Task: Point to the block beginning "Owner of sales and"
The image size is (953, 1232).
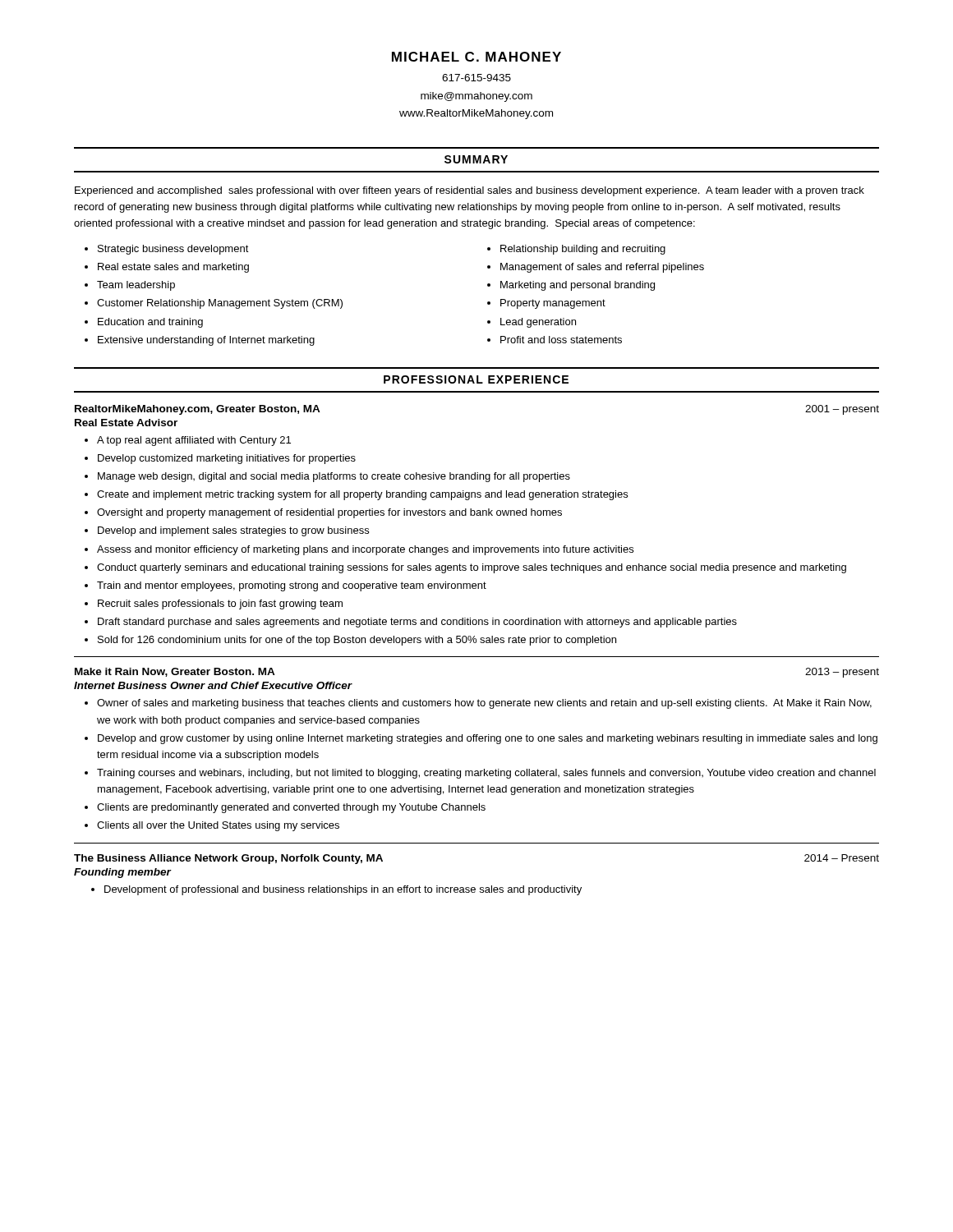Action: pyautogui.click(x=485, y=711)
